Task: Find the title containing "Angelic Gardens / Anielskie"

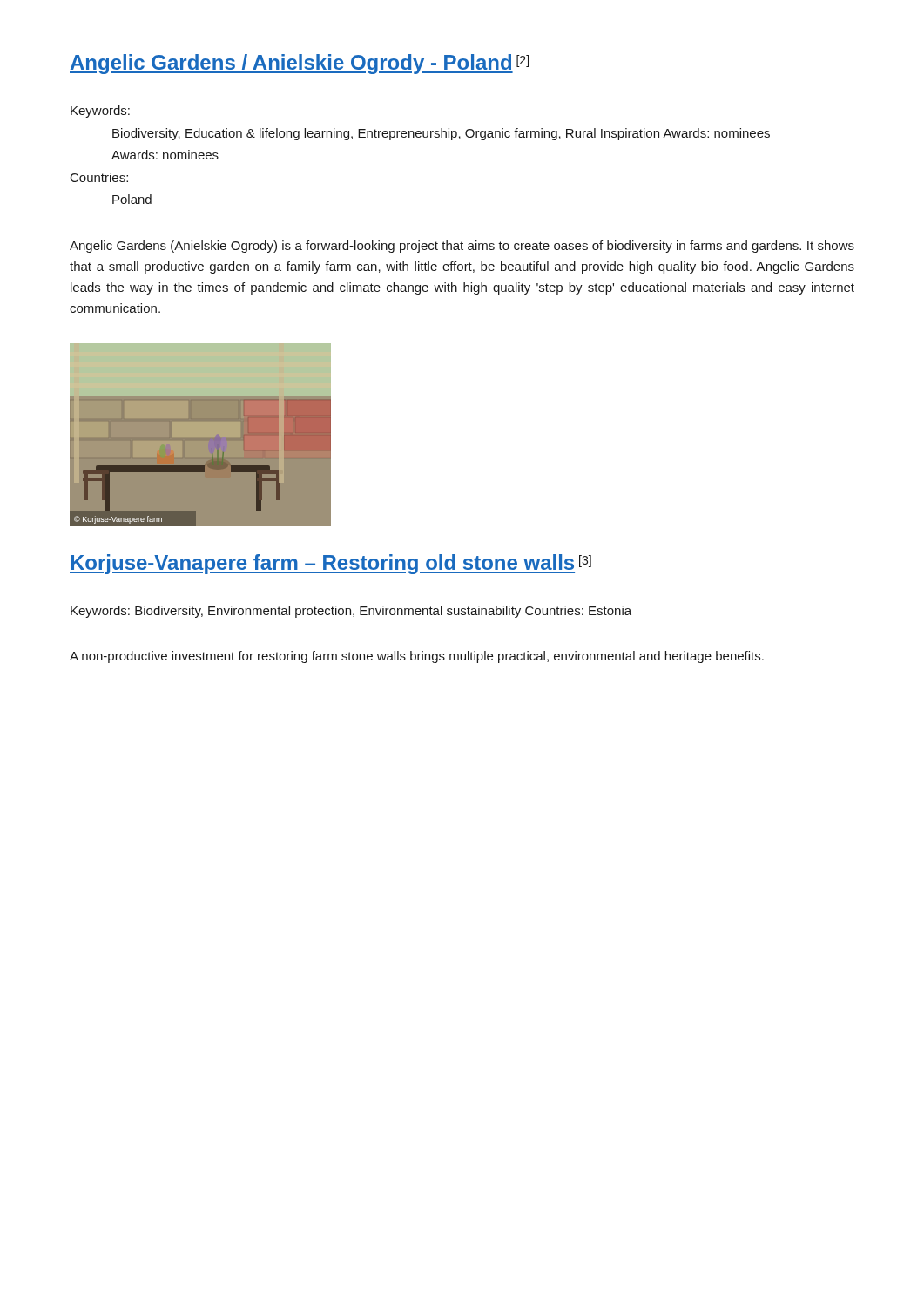Action: [x=300, y=62]
